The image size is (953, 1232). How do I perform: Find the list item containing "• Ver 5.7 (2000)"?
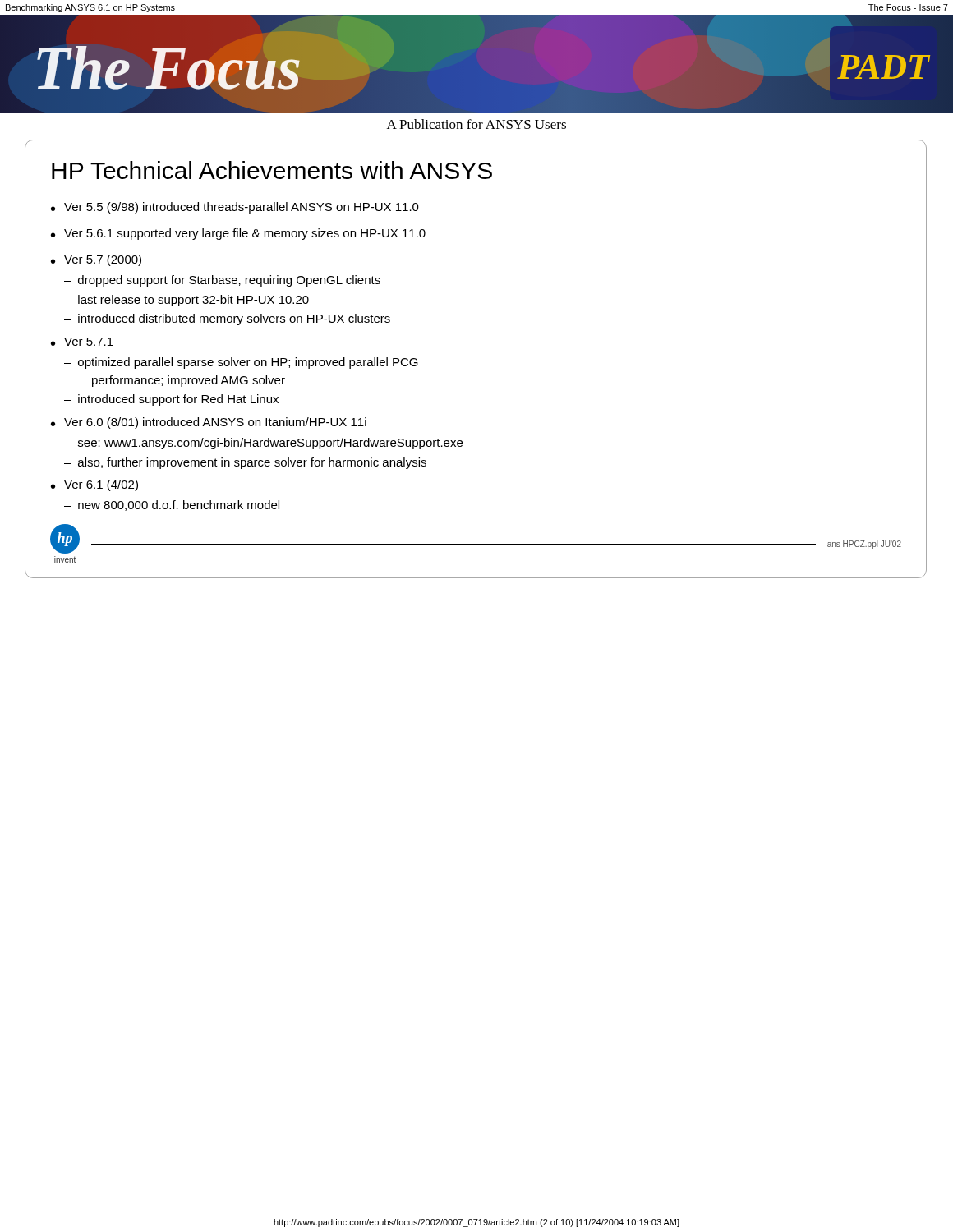(96, 260)
